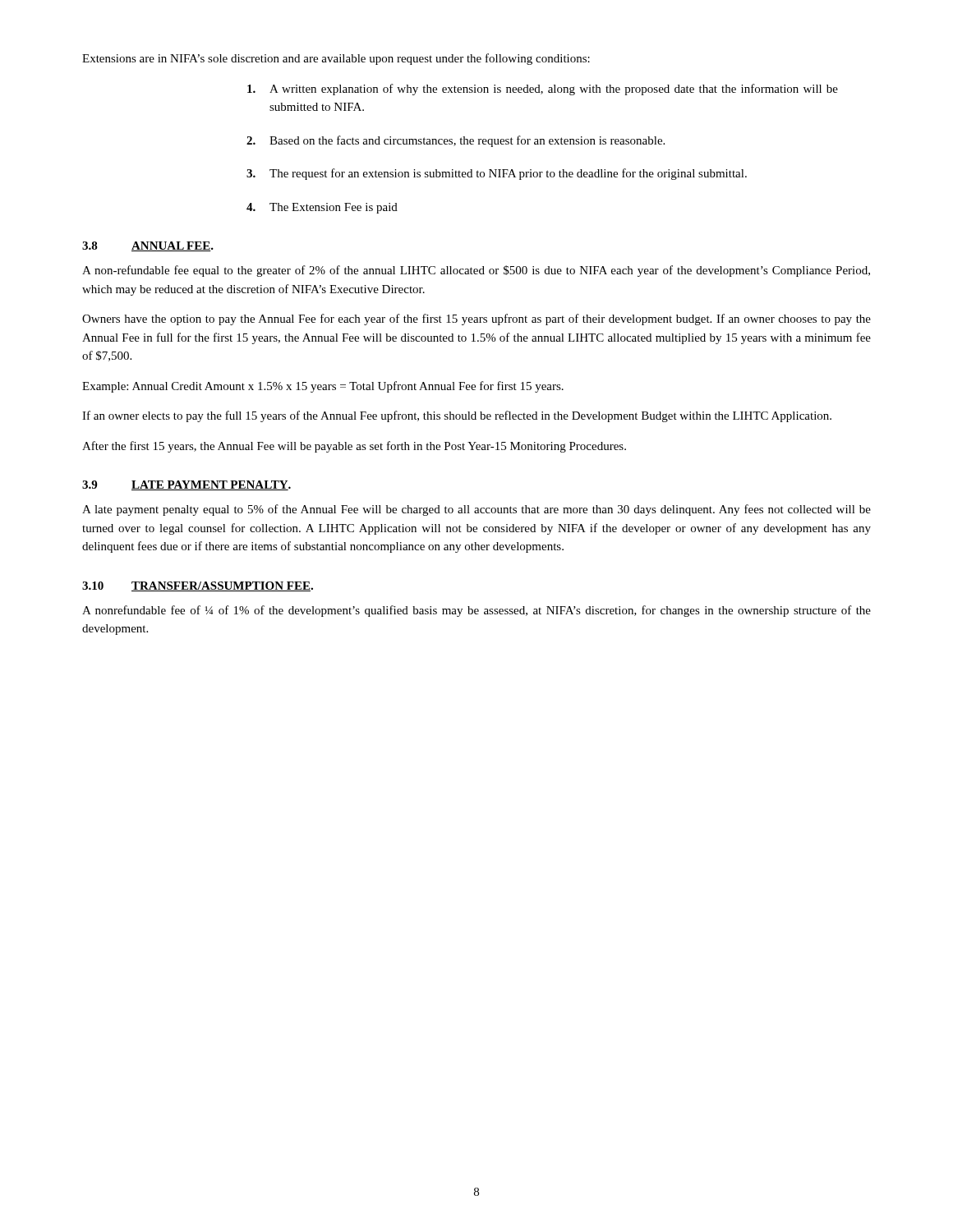Locate the section header that opens with "3.9 LATE PAYMENT"
The image size is (953, 1232).
187,485
